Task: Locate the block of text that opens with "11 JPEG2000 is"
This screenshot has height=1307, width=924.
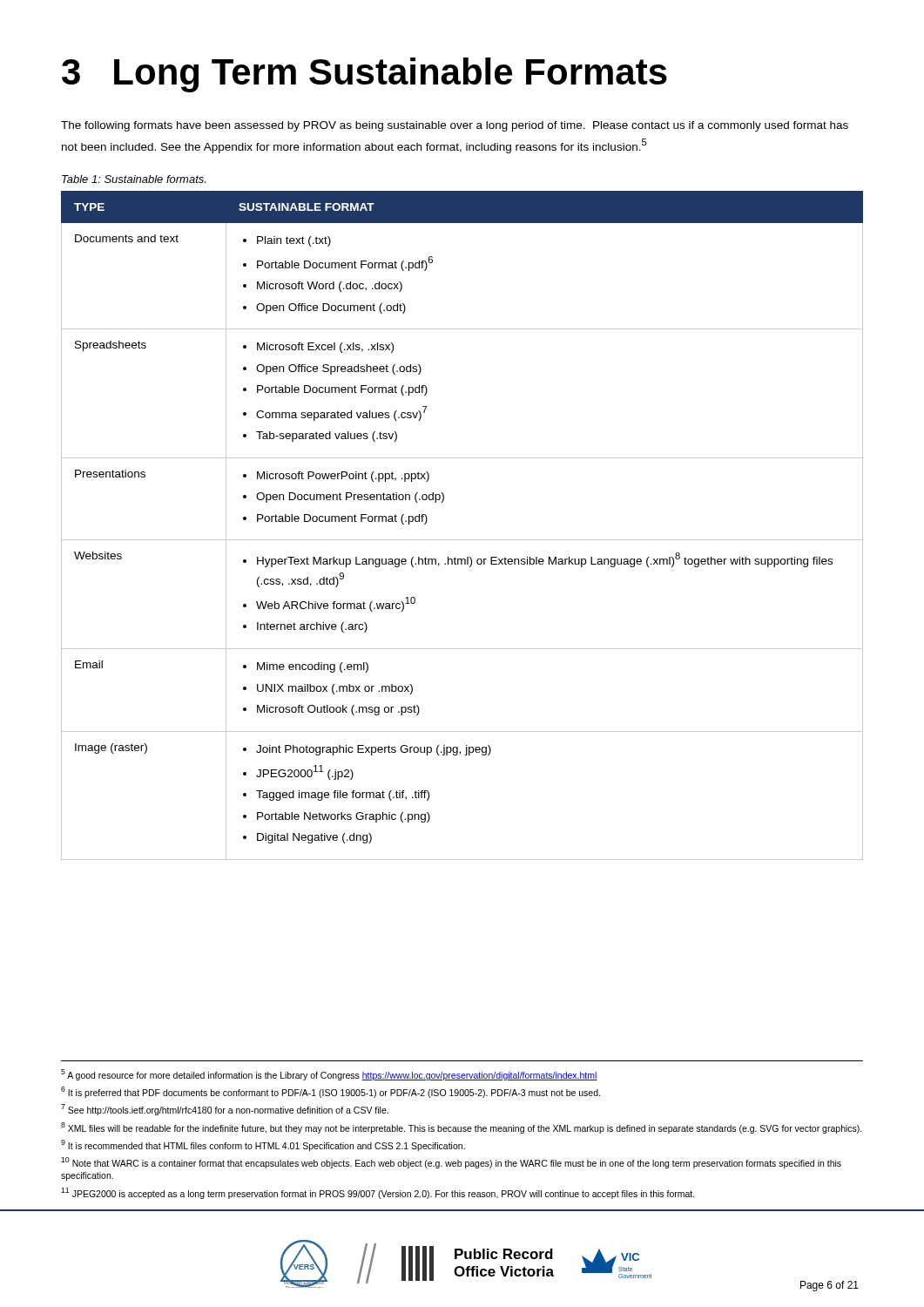Action: tap(378, 1192)
